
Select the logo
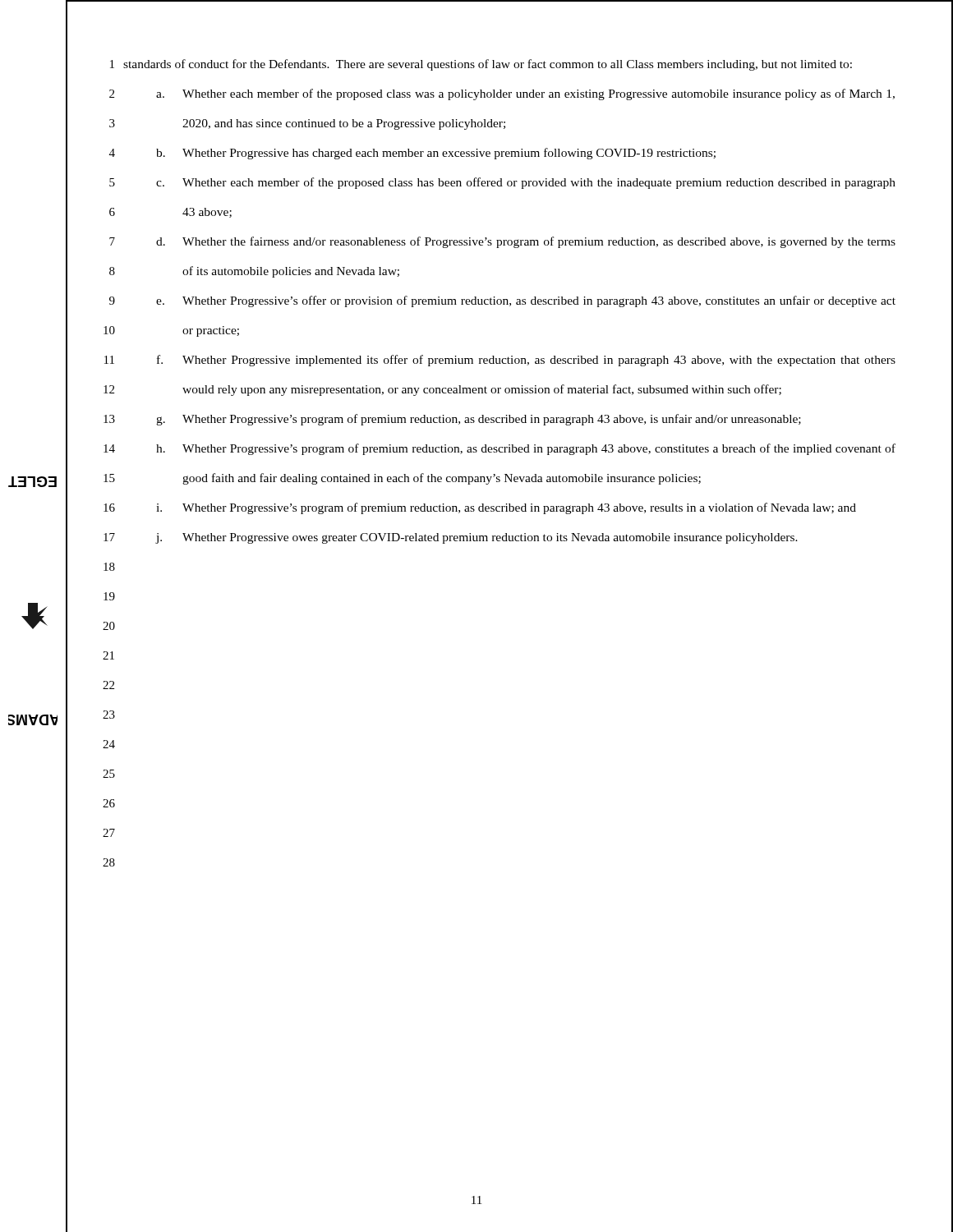point(33,616)
